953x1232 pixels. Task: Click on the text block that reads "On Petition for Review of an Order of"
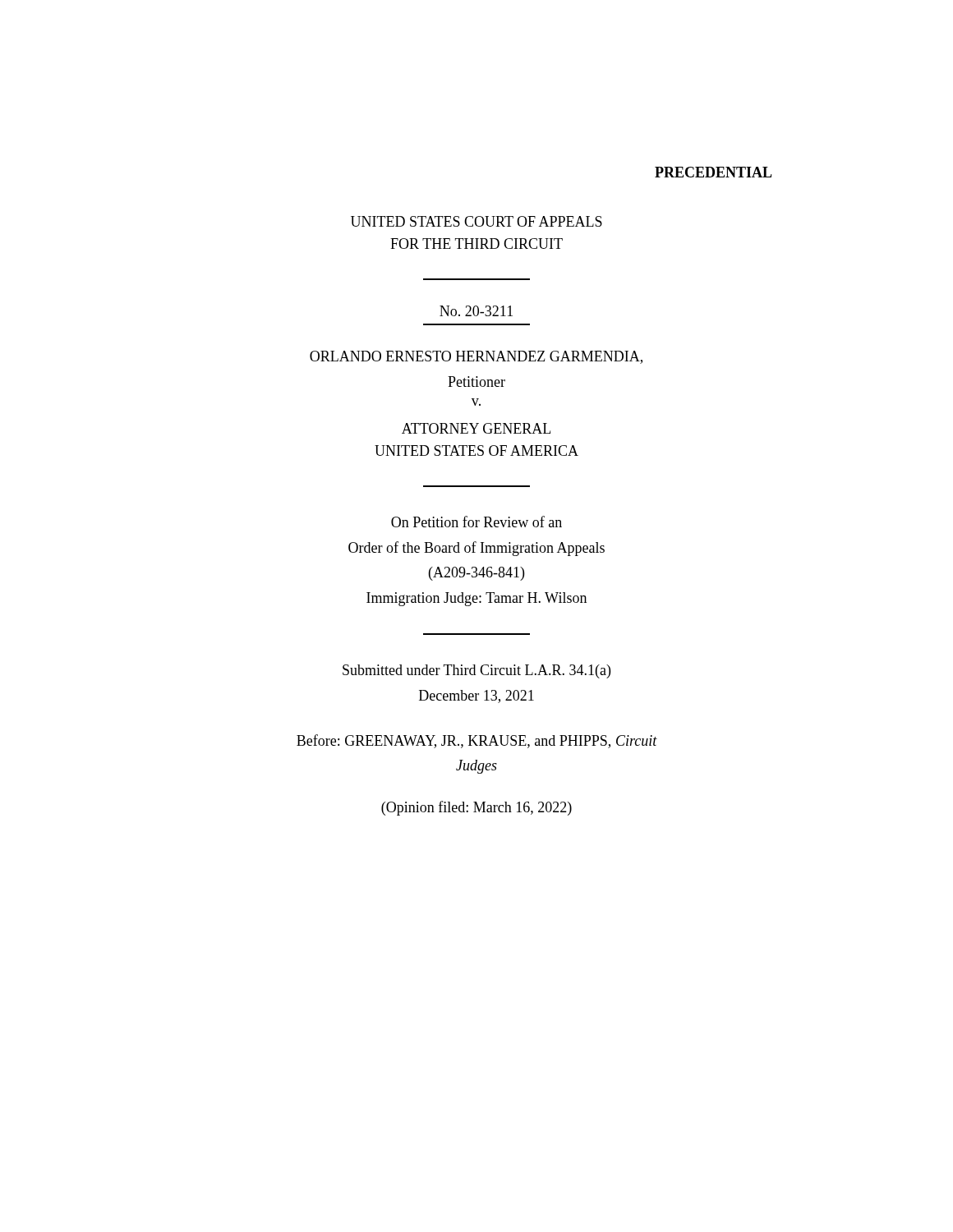[476, 560]
